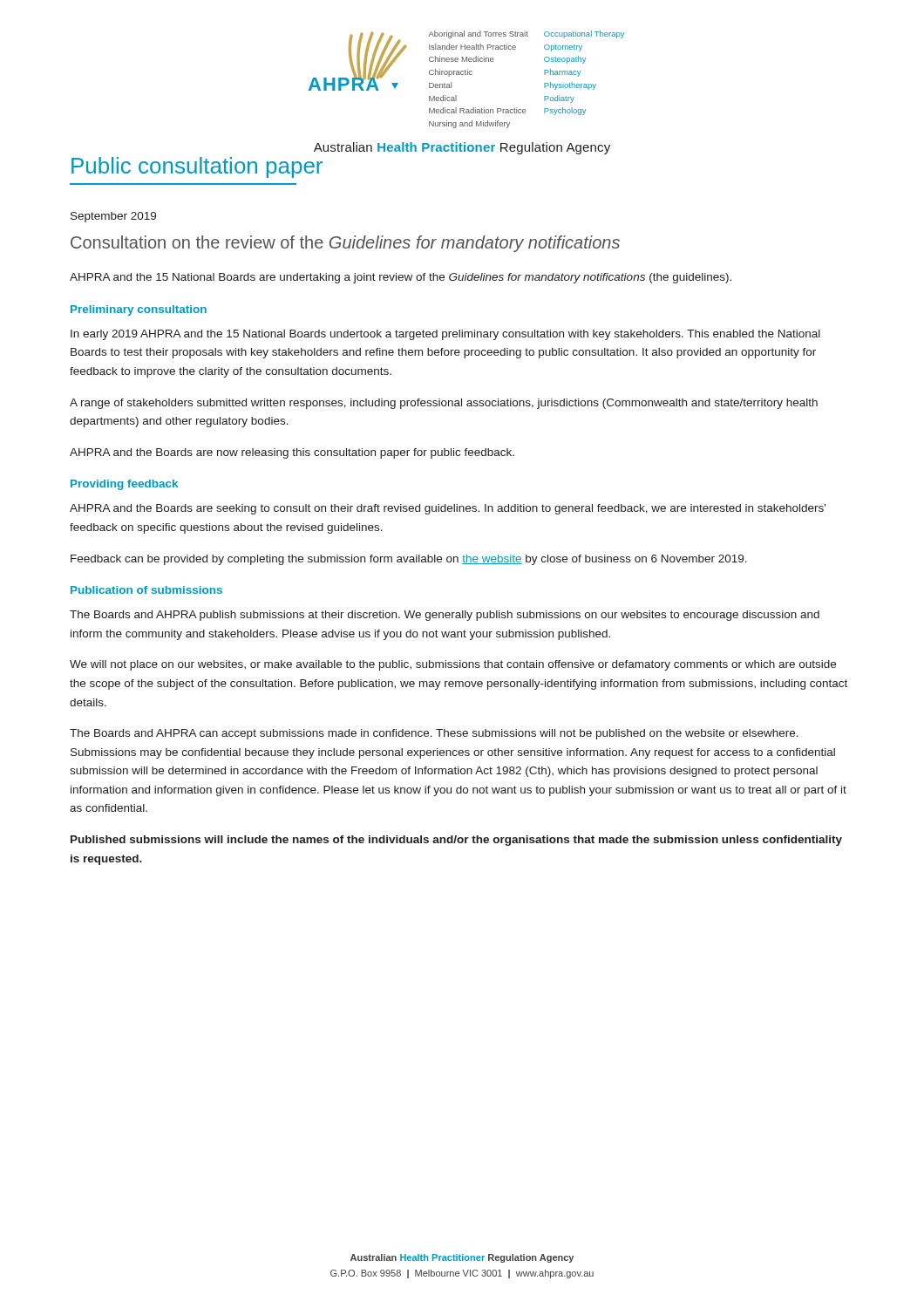Find the text block starting "A range of stakeholders submitted written responses, including"

point(444,411)
